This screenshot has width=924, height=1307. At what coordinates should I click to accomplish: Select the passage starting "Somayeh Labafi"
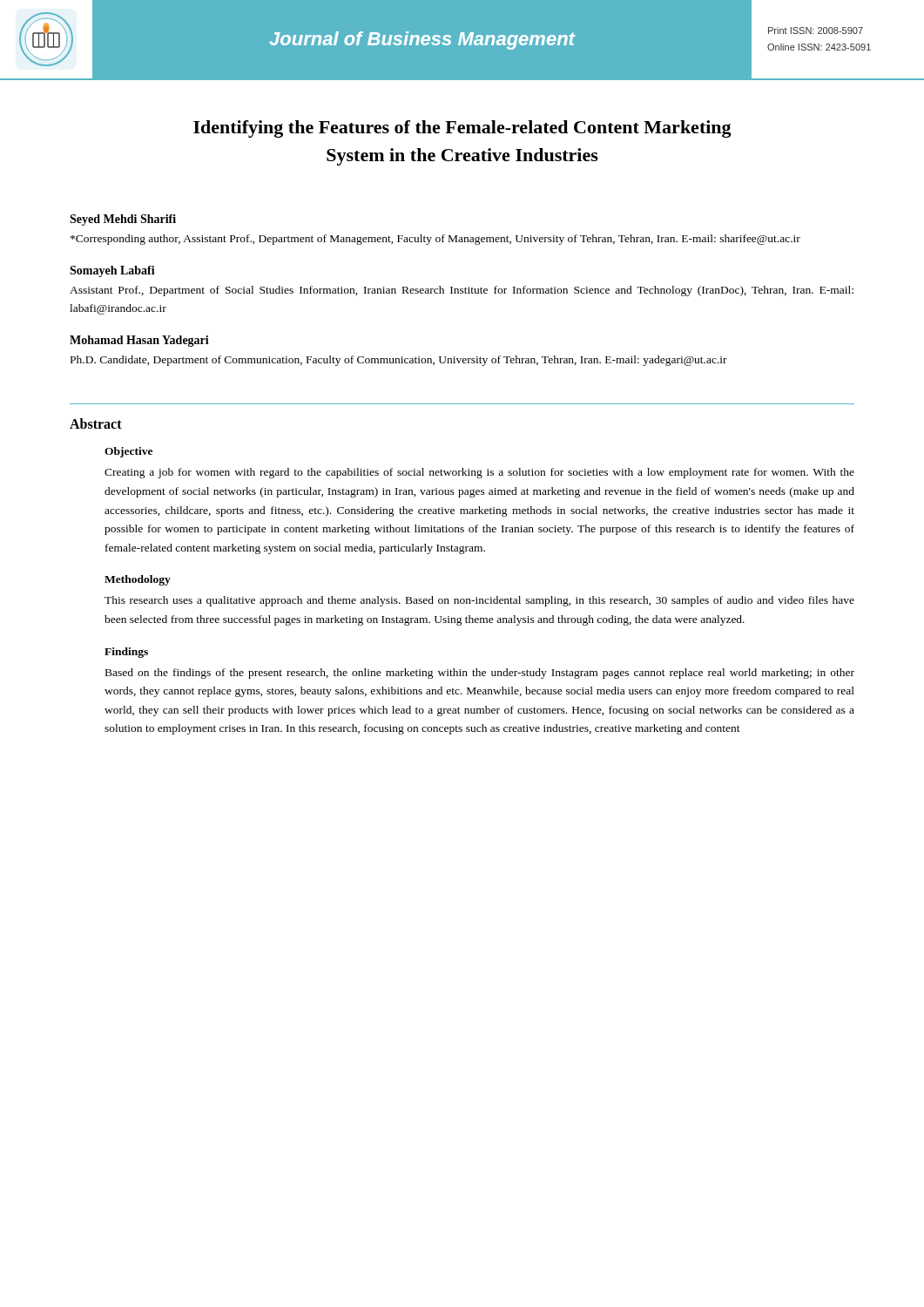pyautogui.click(x=112, y=270)
